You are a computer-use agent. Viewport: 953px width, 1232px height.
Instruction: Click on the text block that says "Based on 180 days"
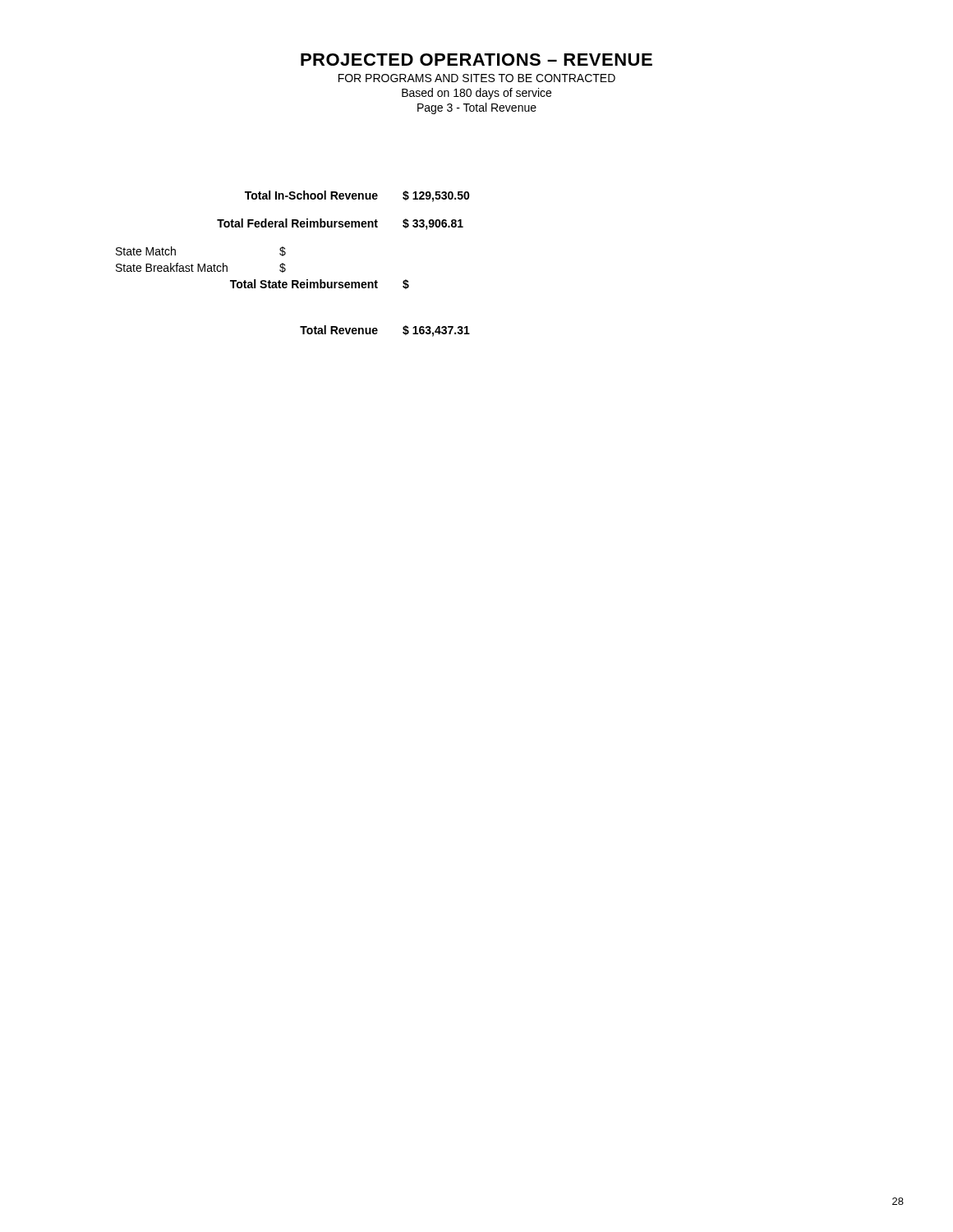pos(476,93)
